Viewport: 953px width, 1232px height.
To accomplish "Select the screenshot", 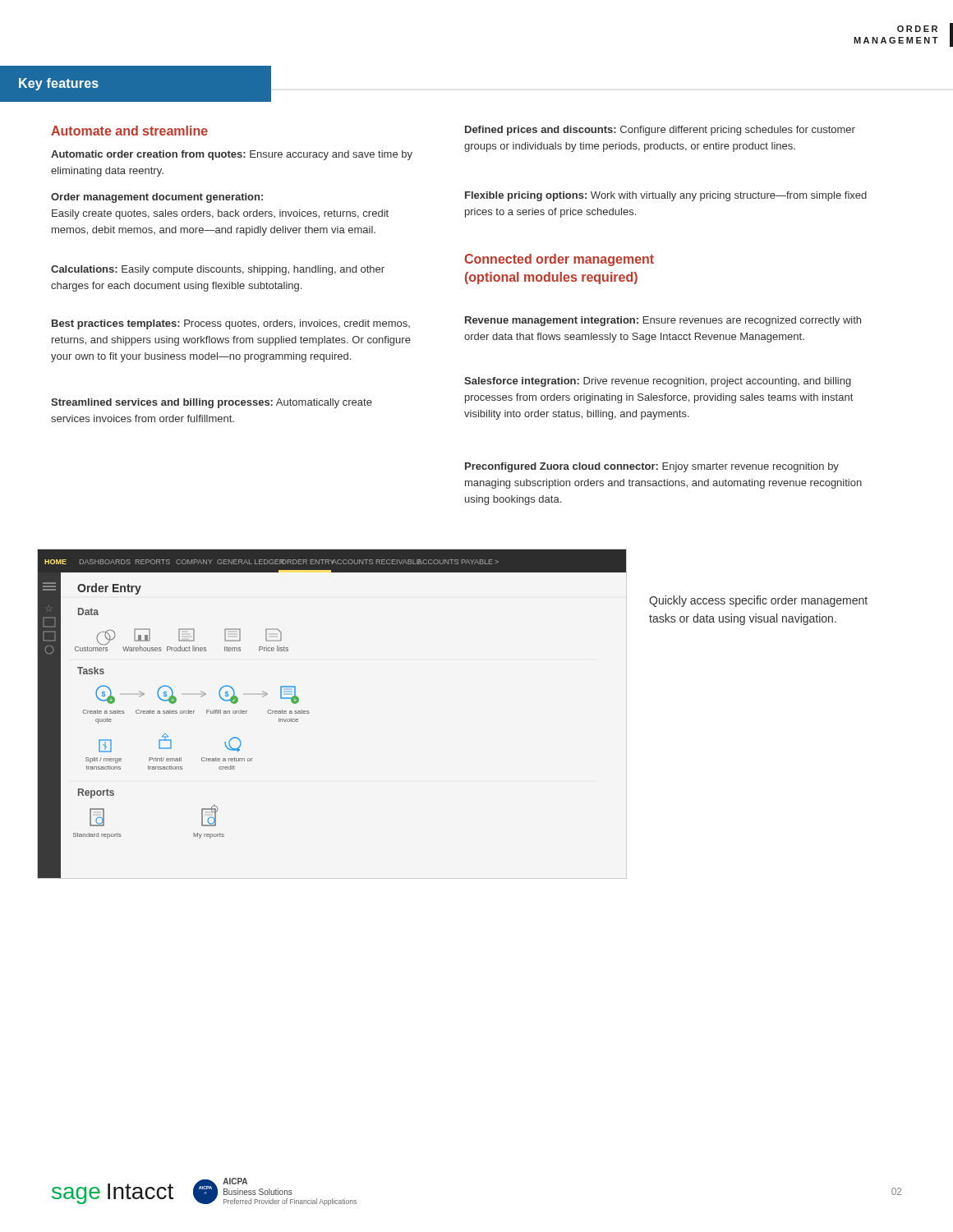I will coord(331,714).
